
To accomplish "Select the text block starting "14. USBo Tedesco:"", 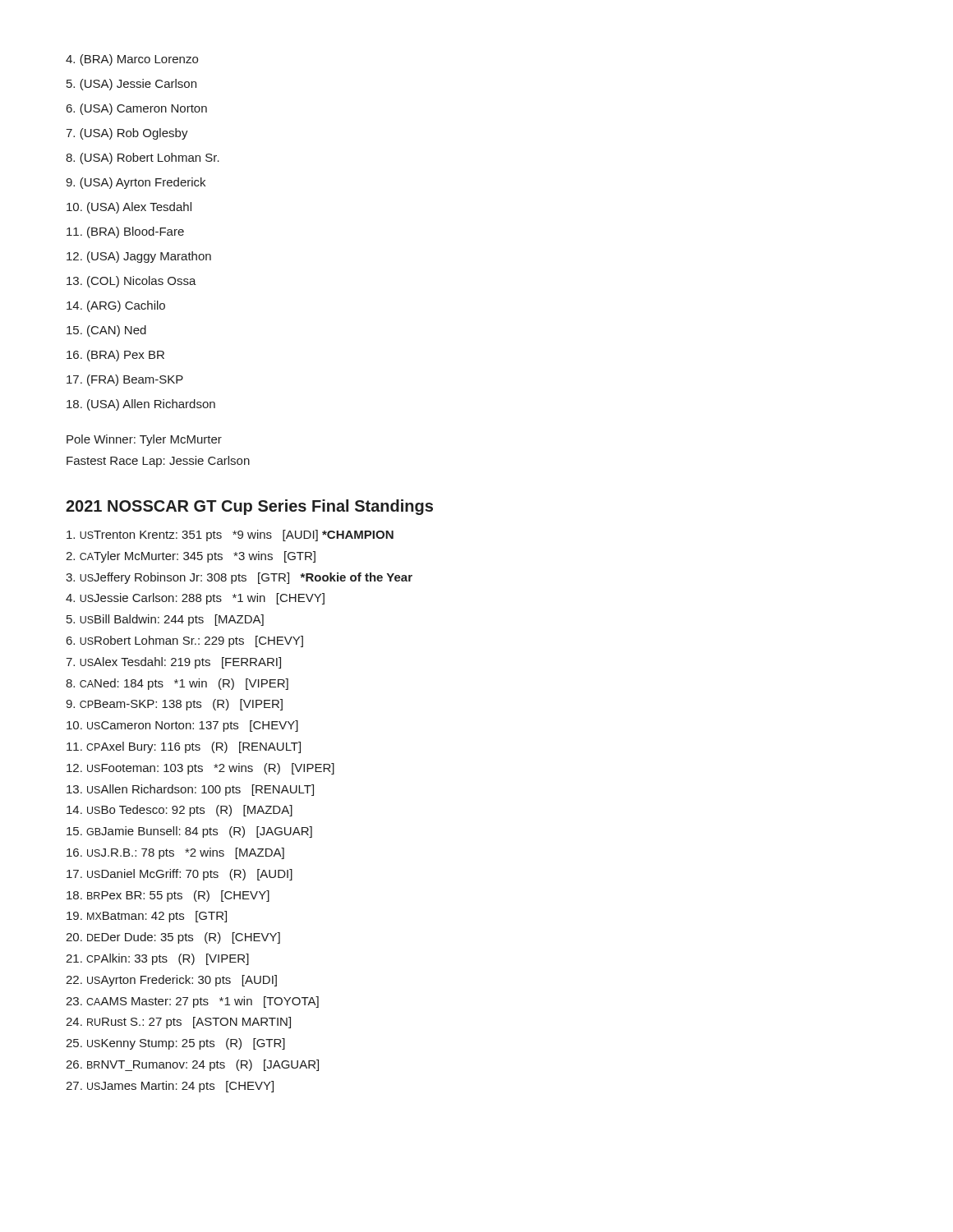I will (179, 810).
